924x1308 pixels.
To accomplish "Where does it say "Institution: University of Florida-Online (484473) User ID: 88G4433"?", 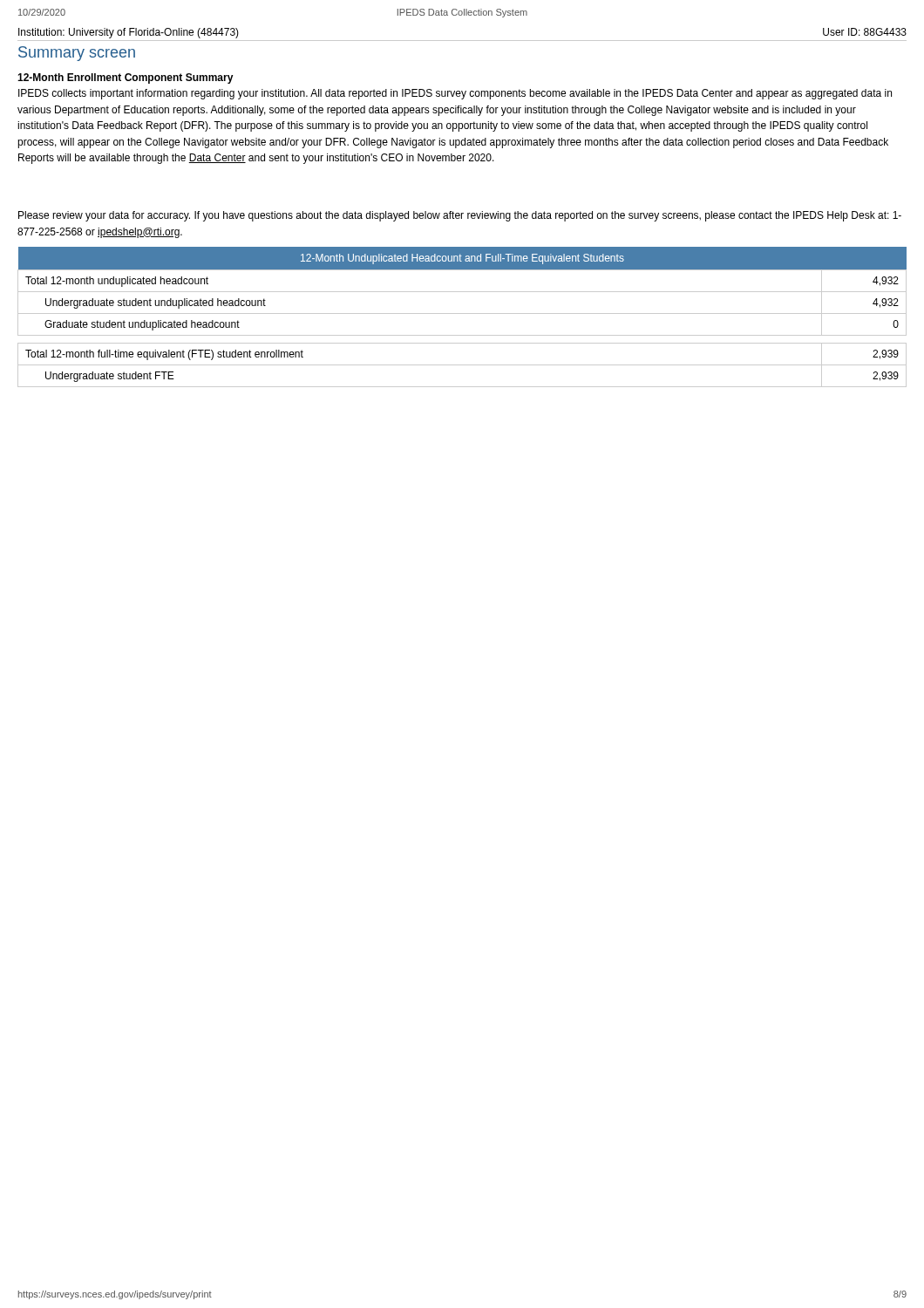I will tap(462, 32).
